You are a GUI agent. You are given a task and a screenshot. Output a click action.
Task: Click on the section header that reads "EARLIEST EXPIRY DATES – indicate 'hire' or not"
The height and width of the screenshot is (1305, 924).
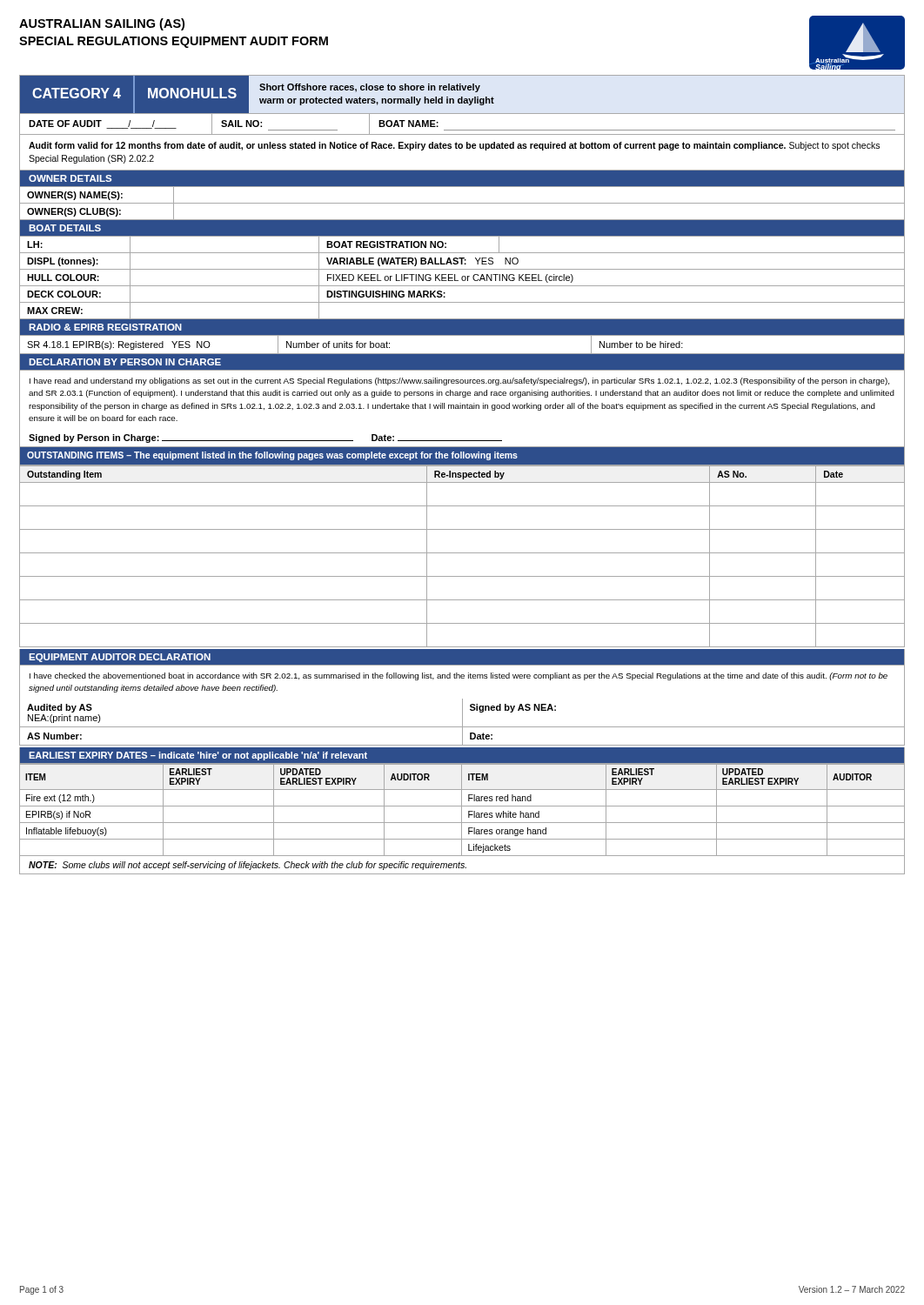[198, 755]
